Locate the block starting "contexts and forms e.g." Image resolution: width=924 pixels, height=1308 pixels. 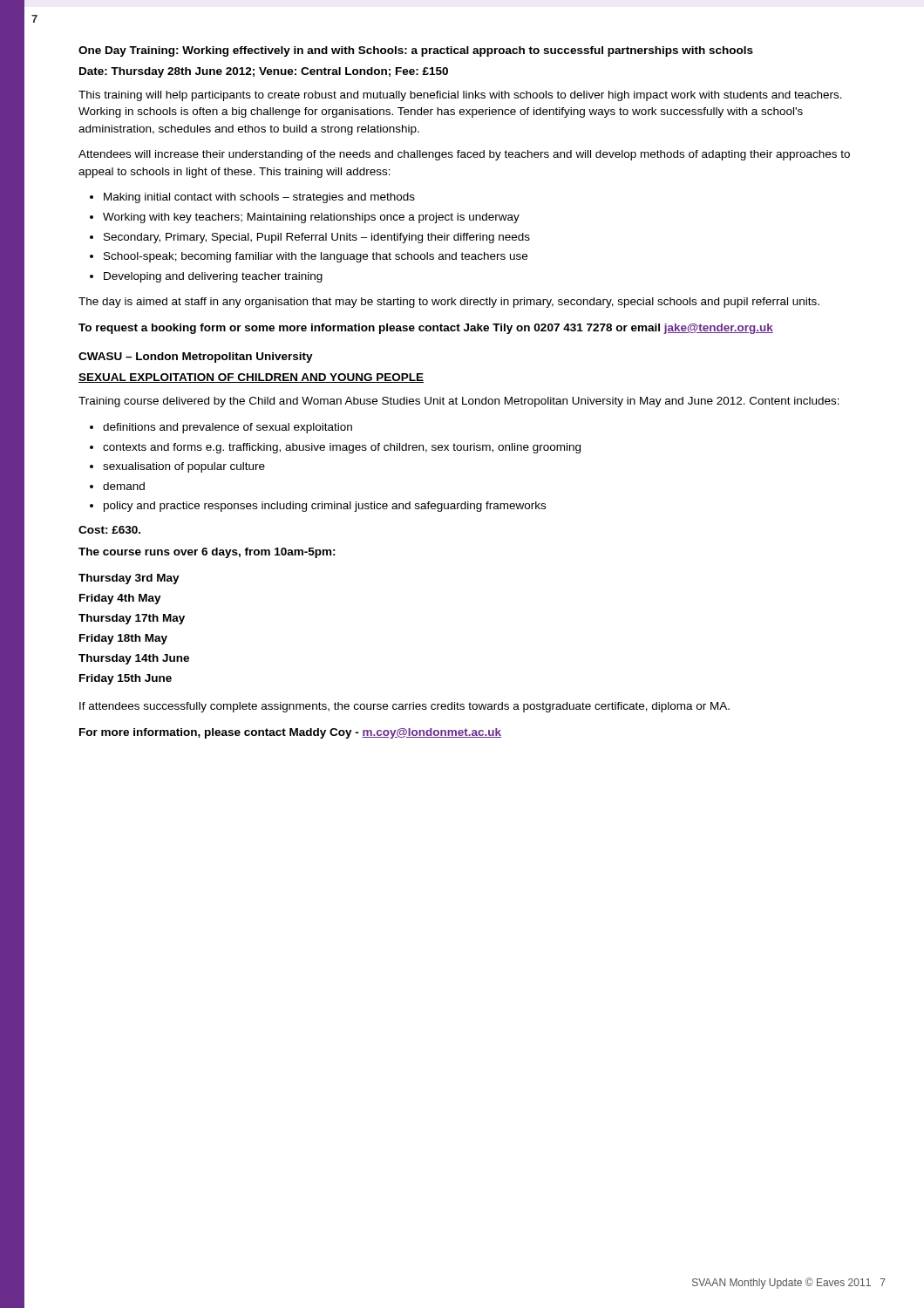tap(342, 447)
